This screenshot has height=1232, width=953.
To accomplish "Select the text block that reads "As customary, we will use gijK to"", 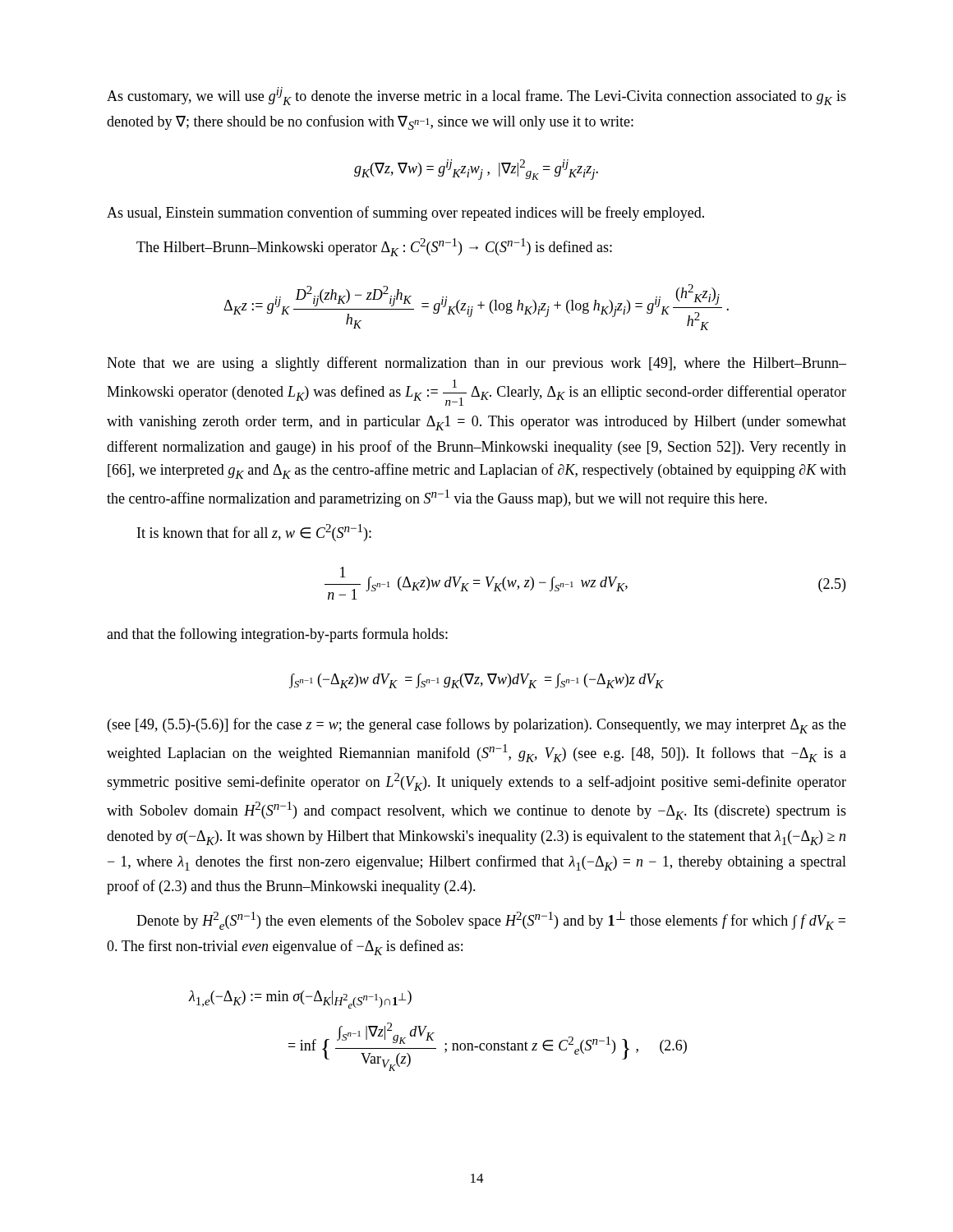I will (x=476, y=109).
